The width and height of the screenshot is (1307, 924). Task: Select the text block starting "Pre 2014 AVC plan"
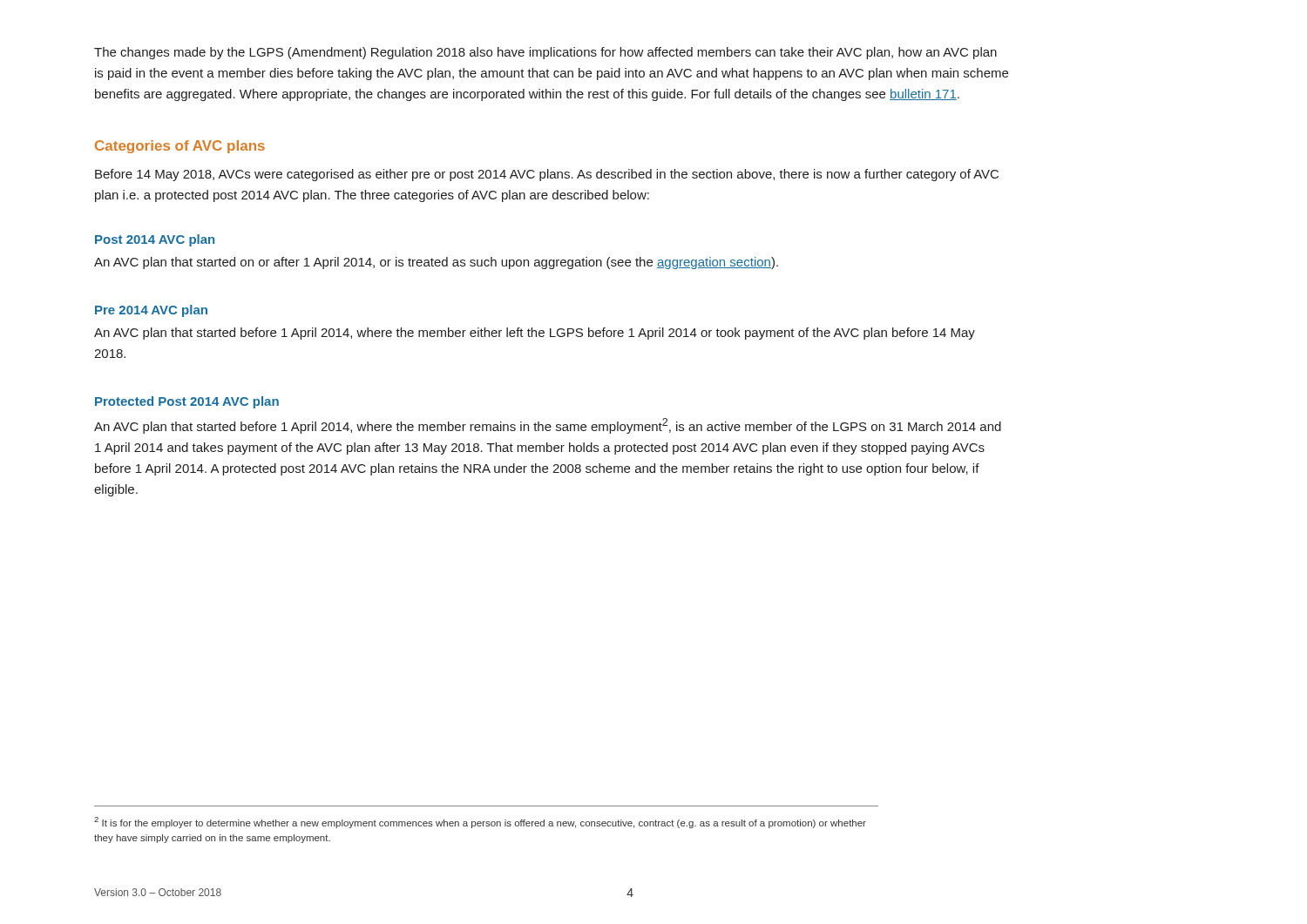pos(151,310)
